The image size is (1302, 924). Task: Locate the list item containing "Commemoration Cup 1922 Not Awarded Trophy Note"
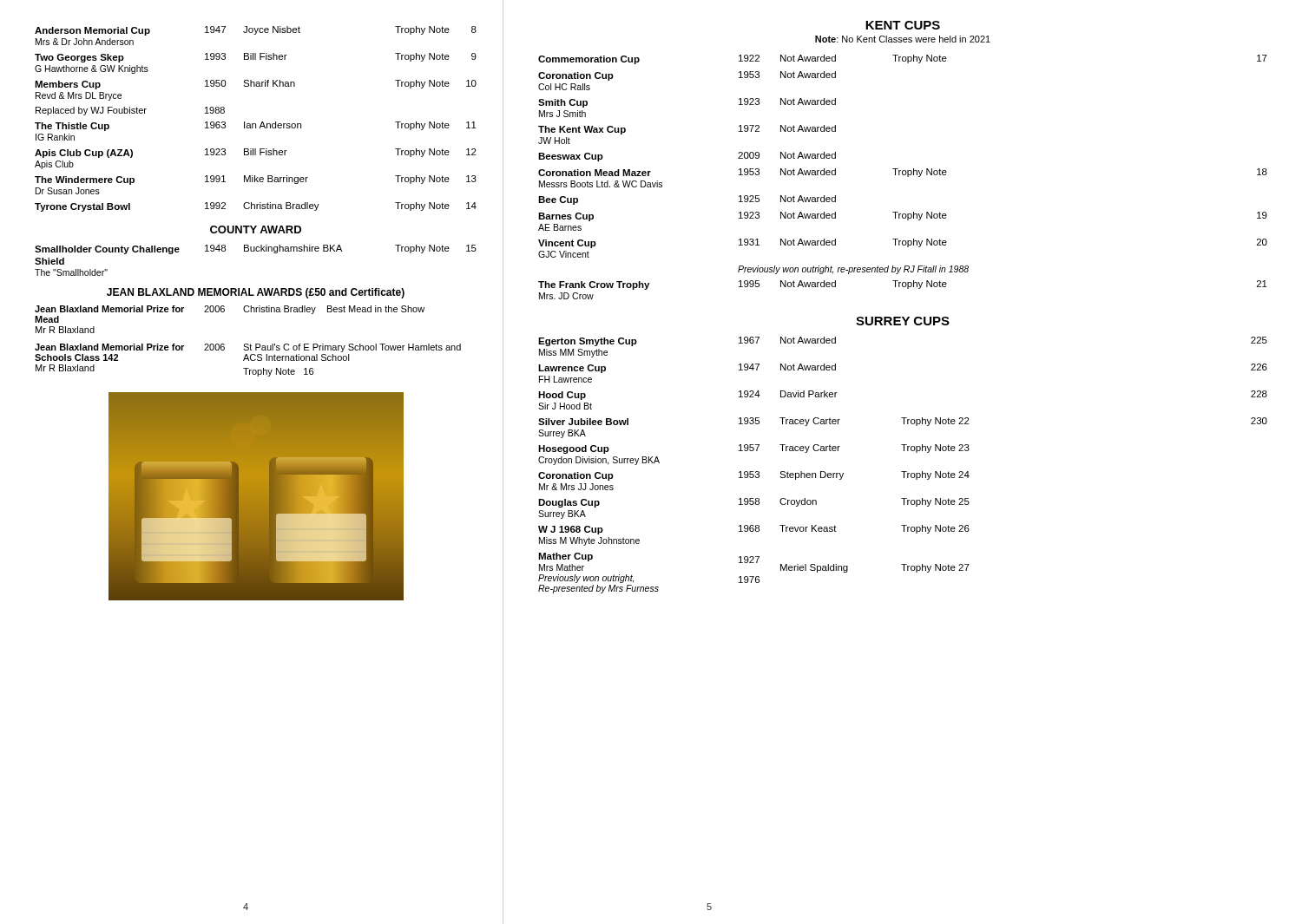click(903, 59)
